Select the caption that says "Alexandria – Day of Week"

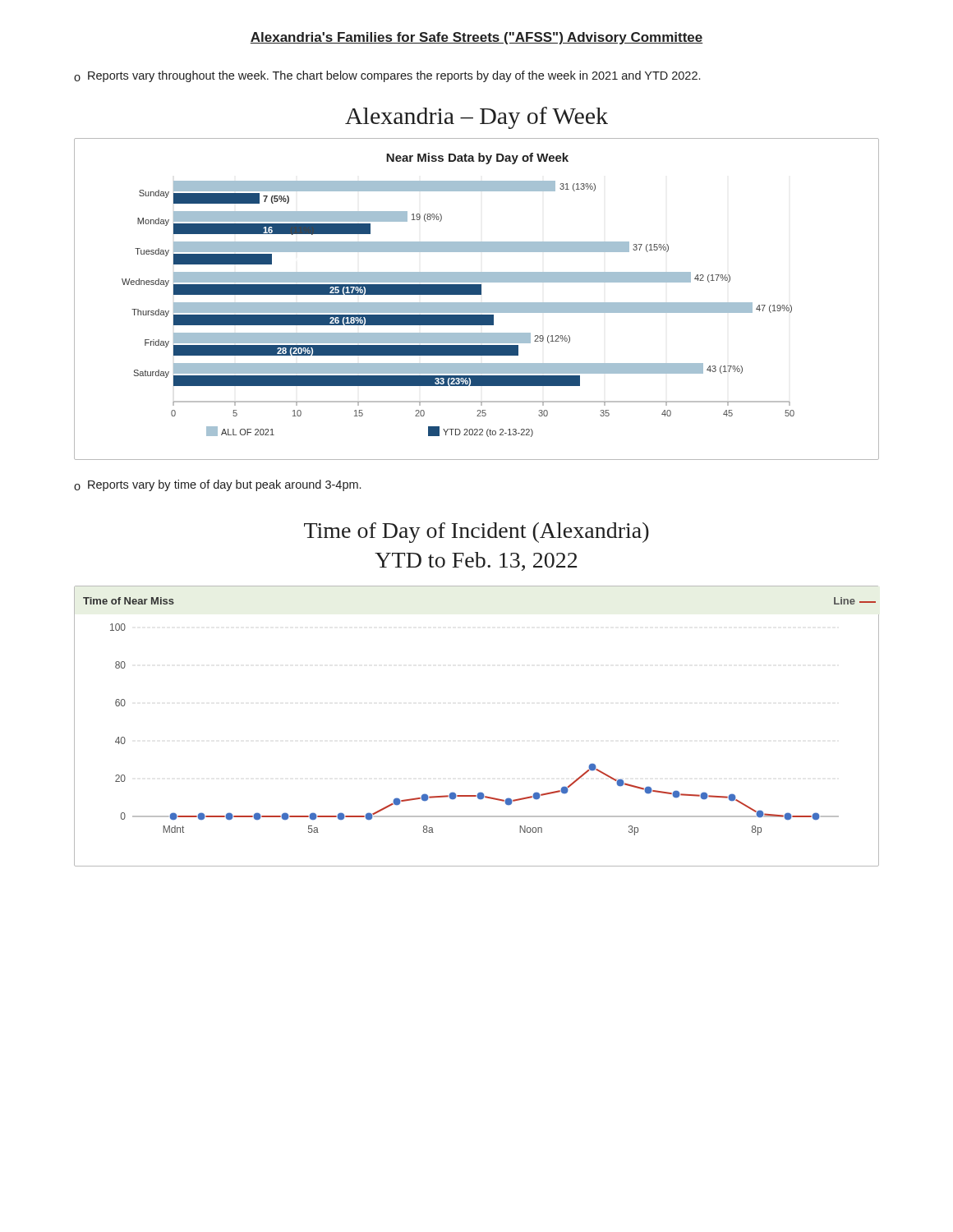point(476,115)
